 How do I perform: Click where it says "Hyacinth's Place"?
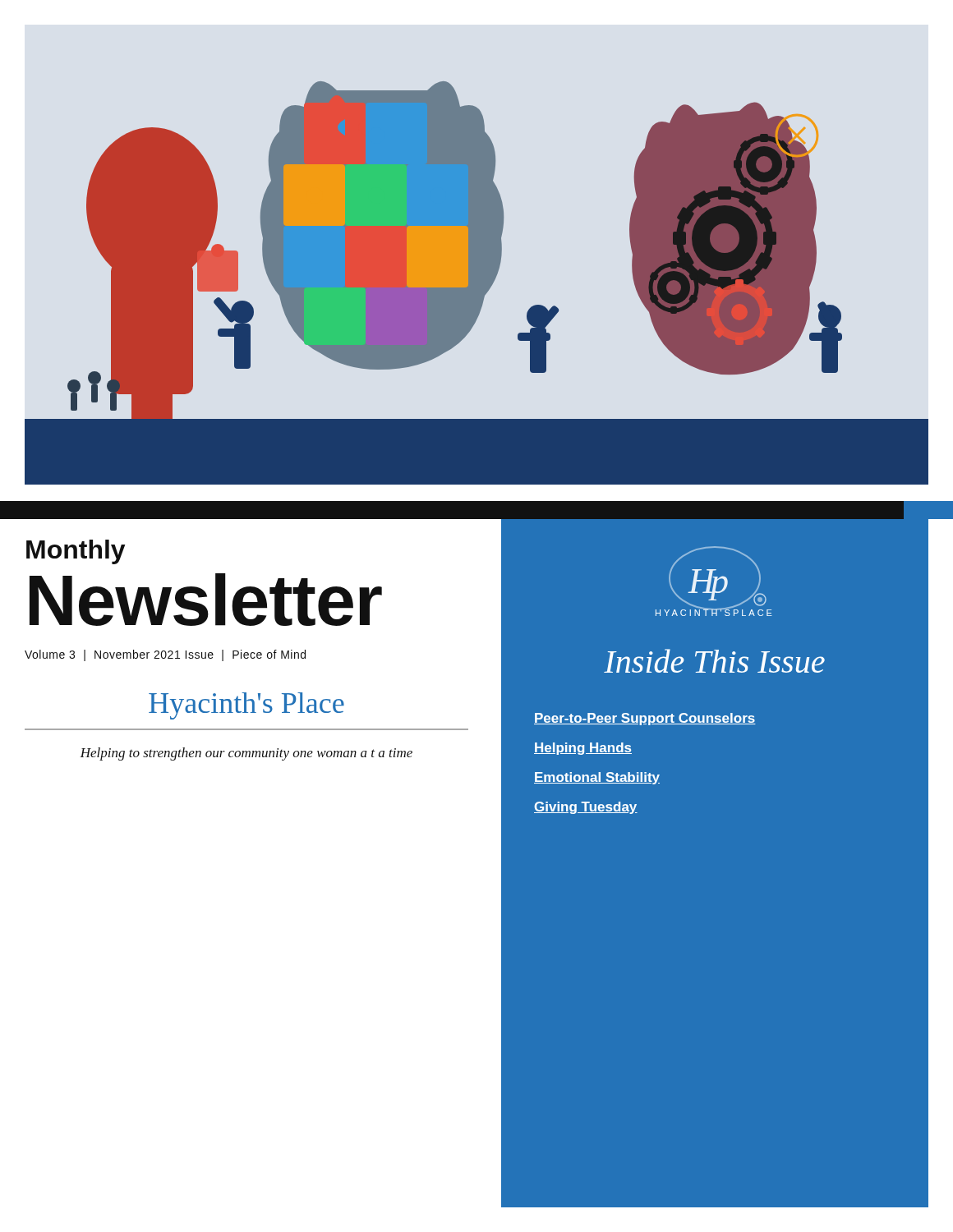pyautogui.click(x=246, y=703)
